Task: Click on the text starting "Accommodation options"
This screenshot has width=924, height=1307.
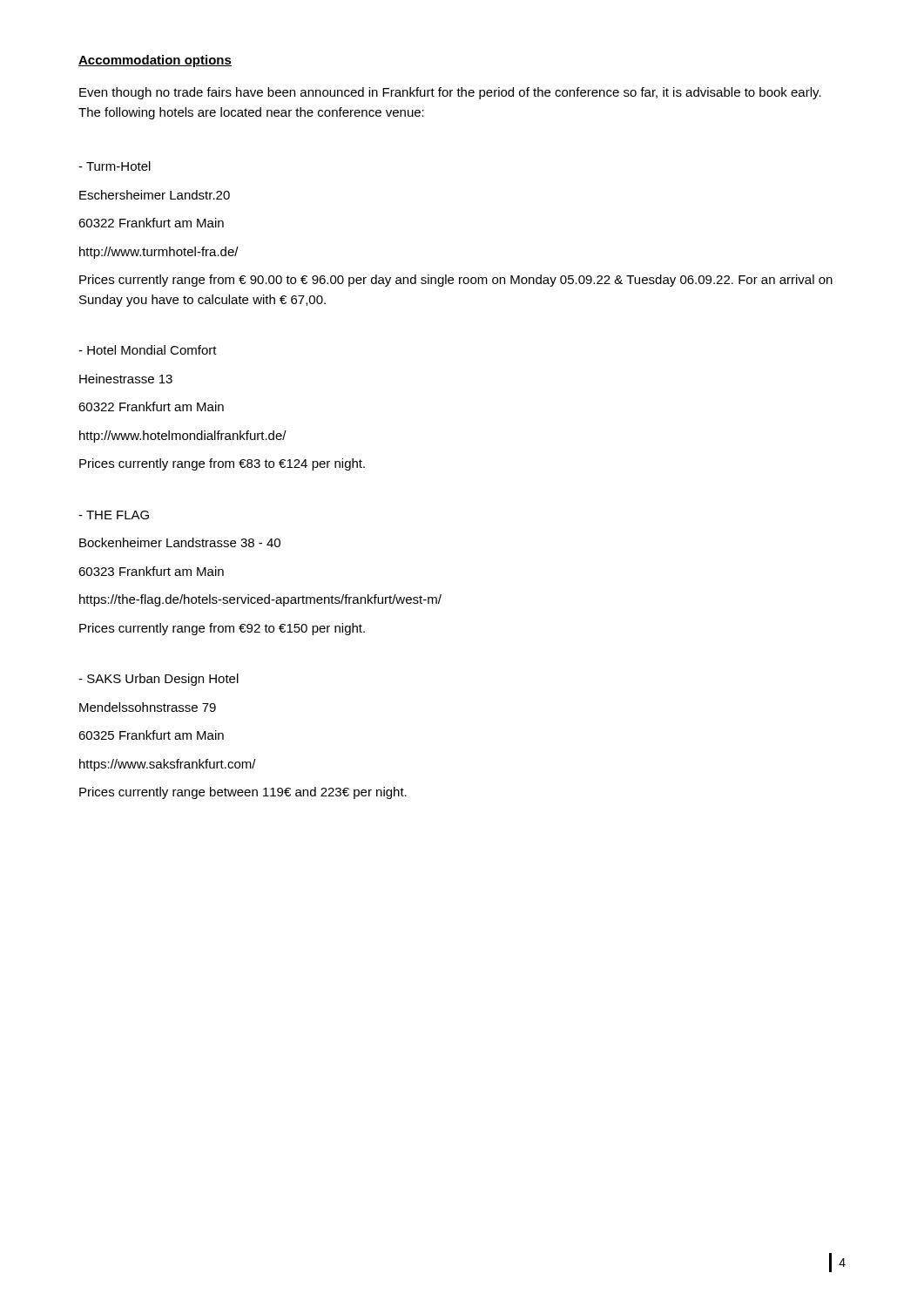Action: [155, 60]
